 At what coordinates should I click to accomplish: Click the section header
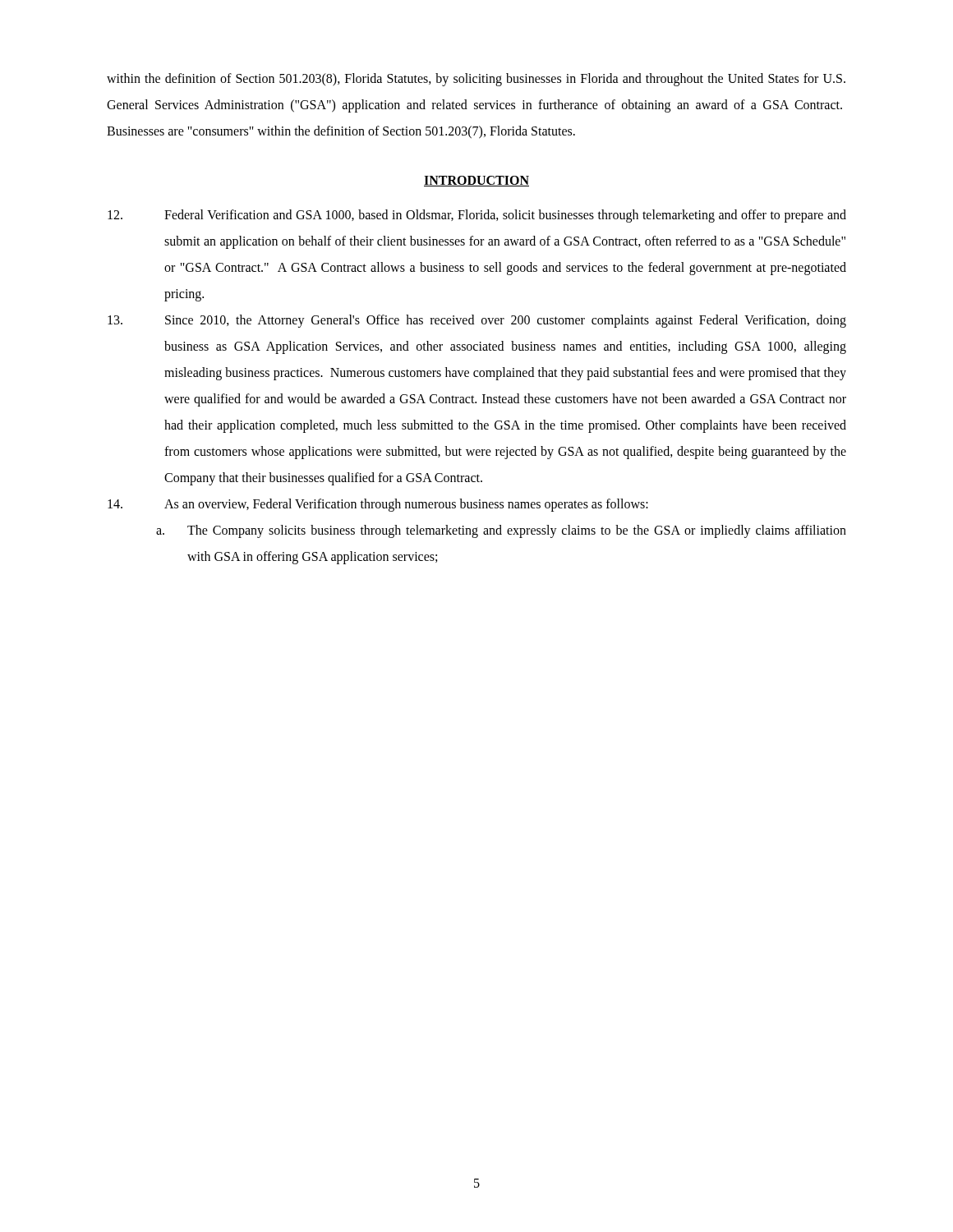click(x=476, y=180)
